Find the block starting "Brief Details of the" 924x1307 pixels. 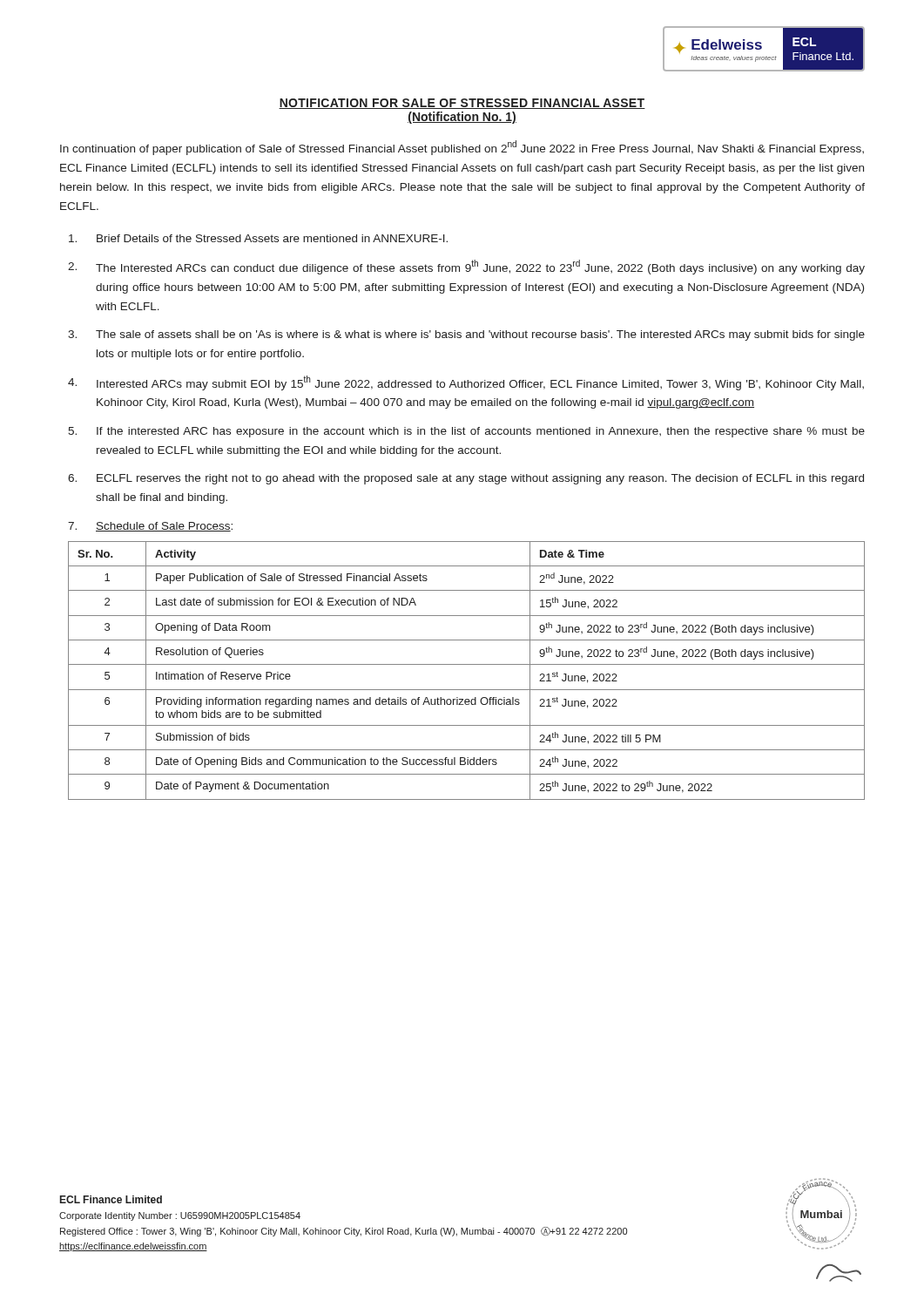click(258, 238)
